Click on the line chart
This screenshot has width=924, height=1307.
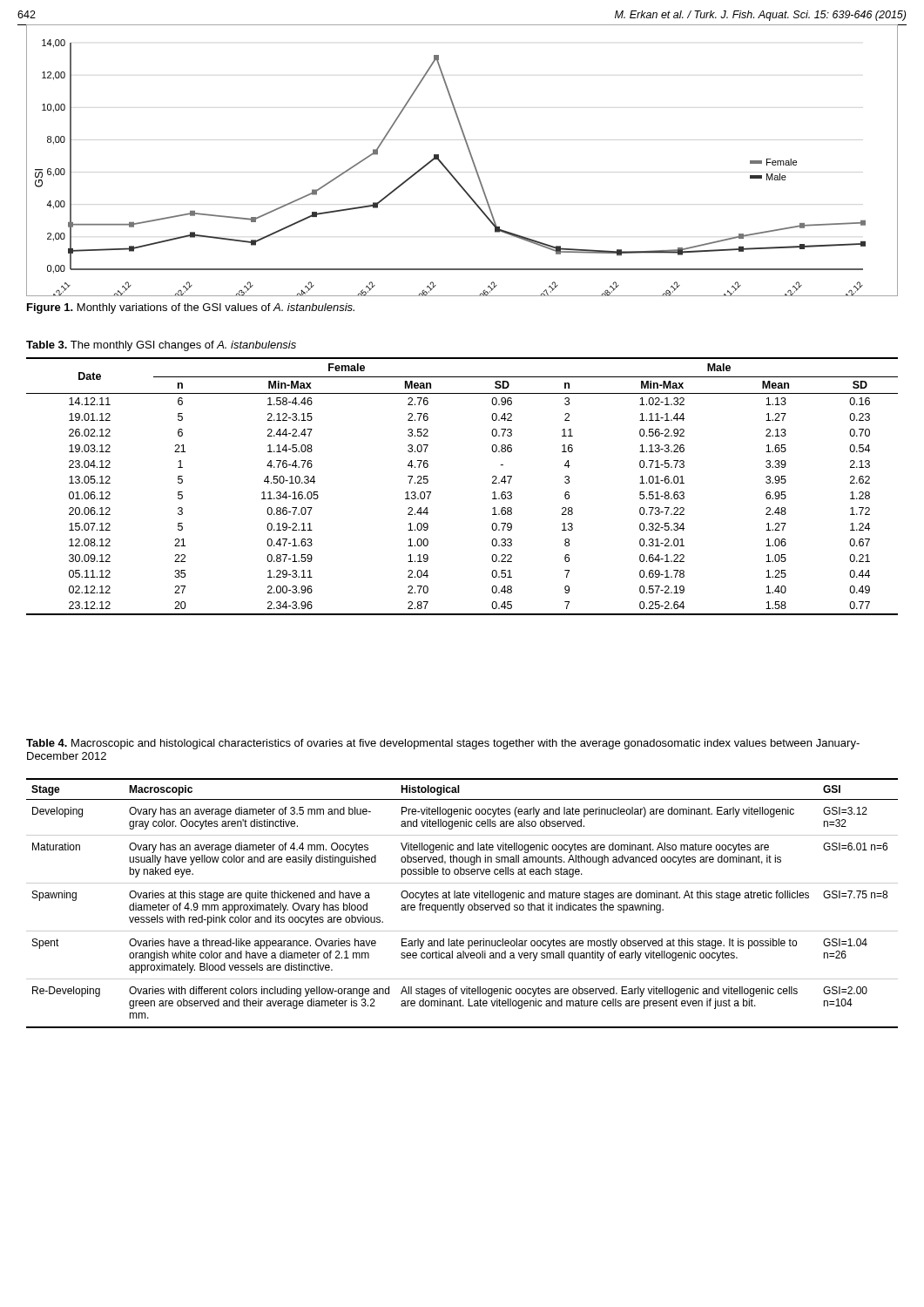[462, 160]
